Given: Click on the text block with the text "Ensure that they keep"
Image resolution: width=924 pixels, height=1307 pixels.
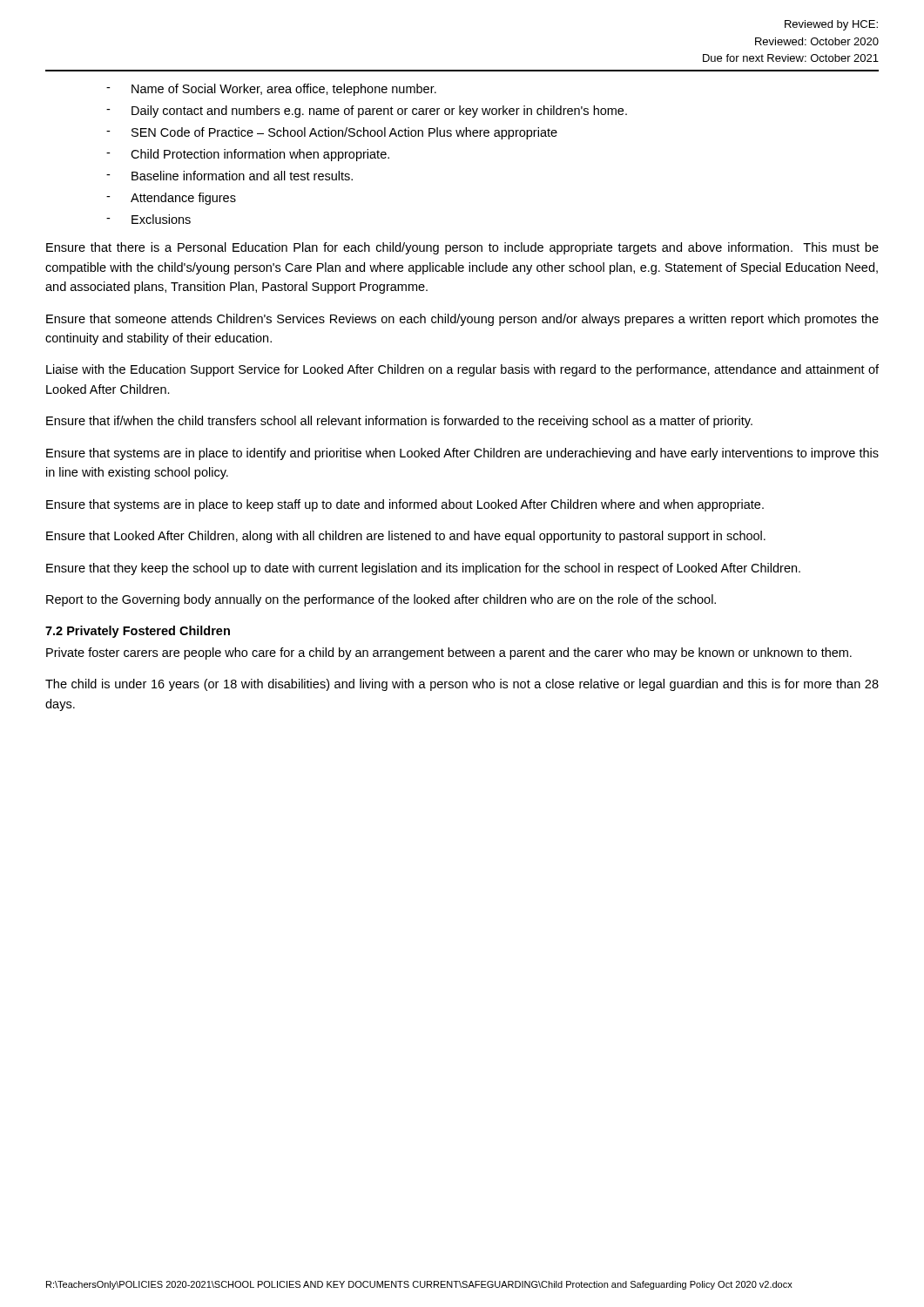Looking at the screenshot, I should (x=423, y=568).
